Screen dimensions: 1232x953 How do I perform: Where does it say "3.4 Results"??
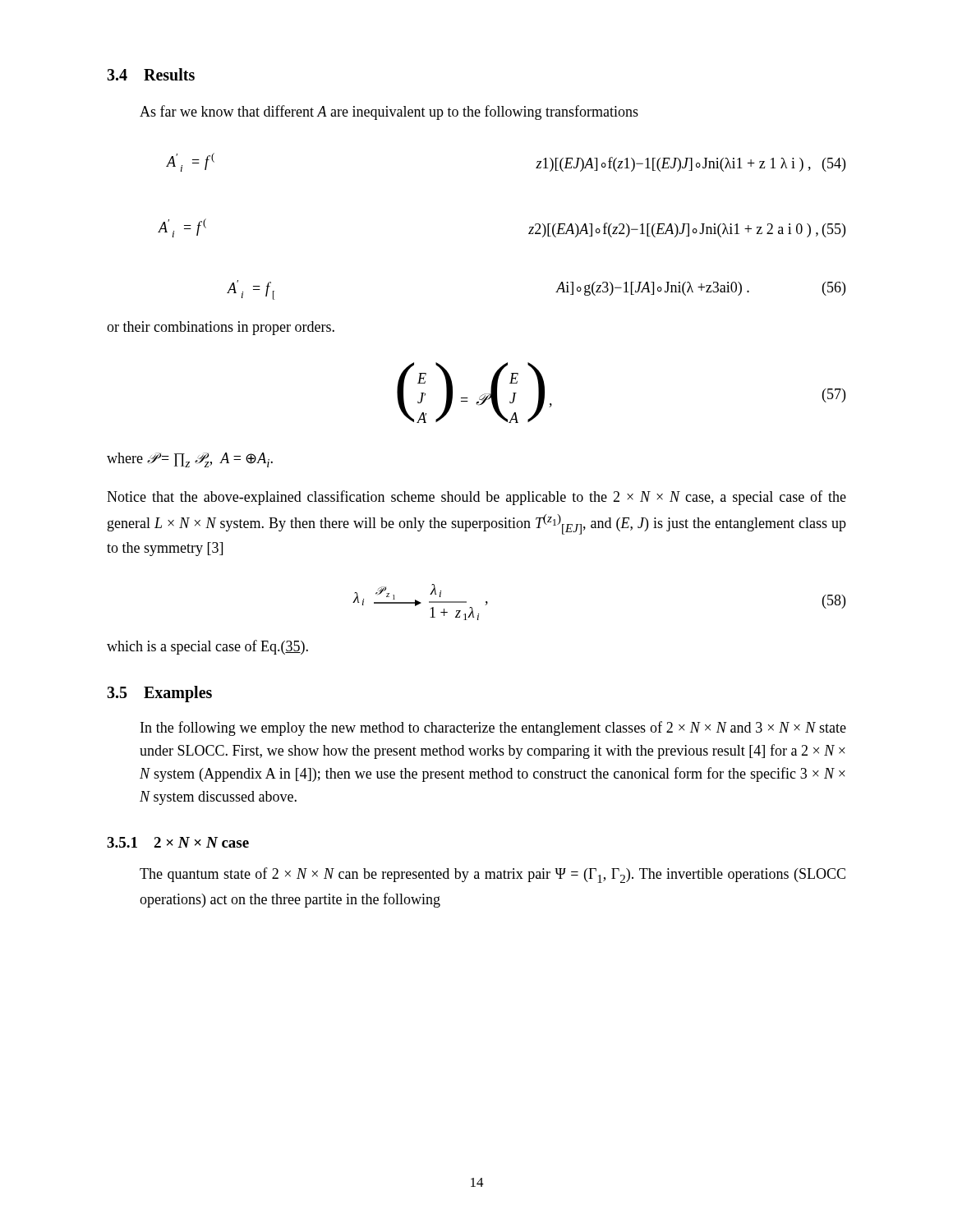click(x=151, y=75)
